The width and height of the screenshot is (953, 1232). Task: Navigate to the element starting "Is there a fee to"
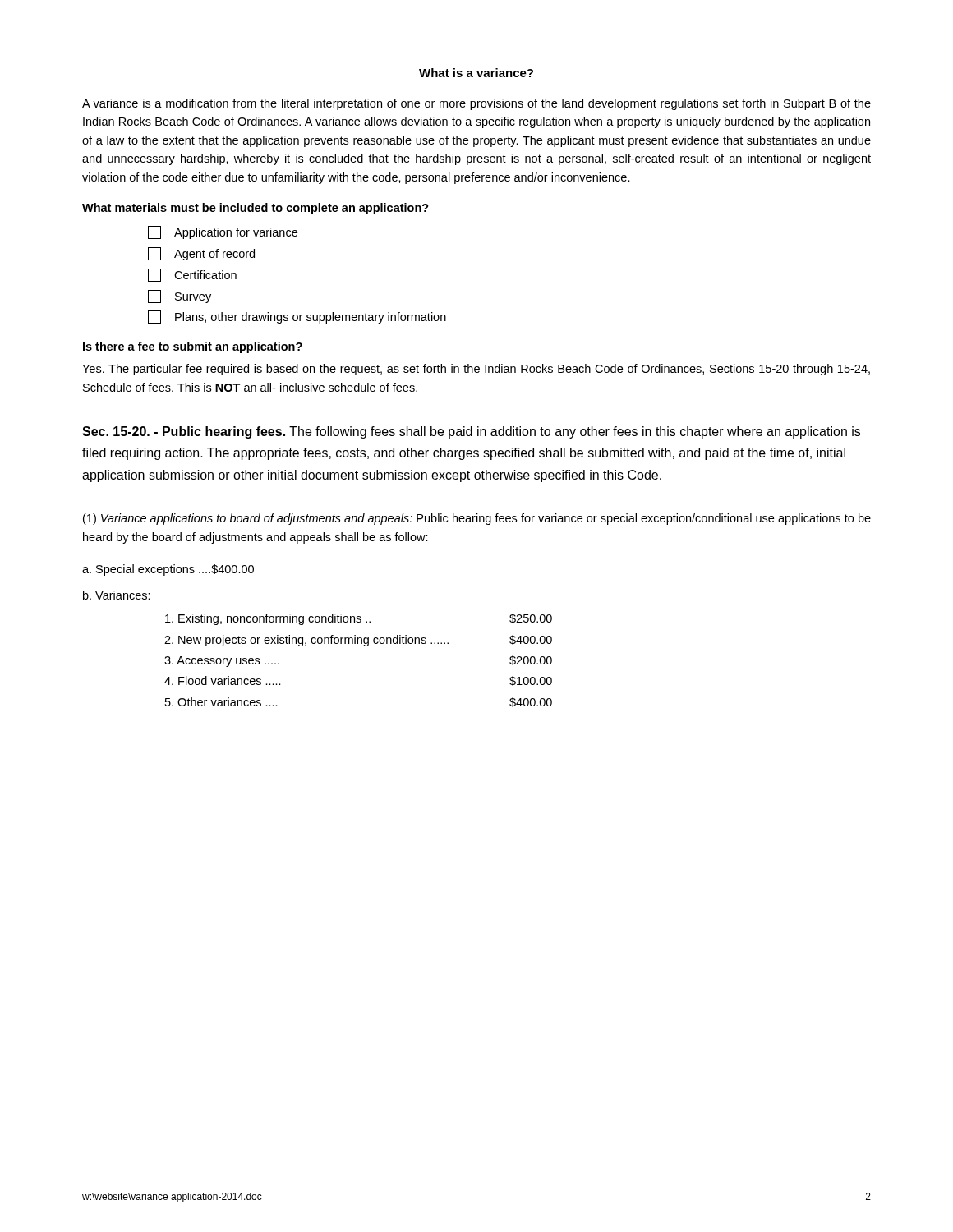[x=192, y=347]
